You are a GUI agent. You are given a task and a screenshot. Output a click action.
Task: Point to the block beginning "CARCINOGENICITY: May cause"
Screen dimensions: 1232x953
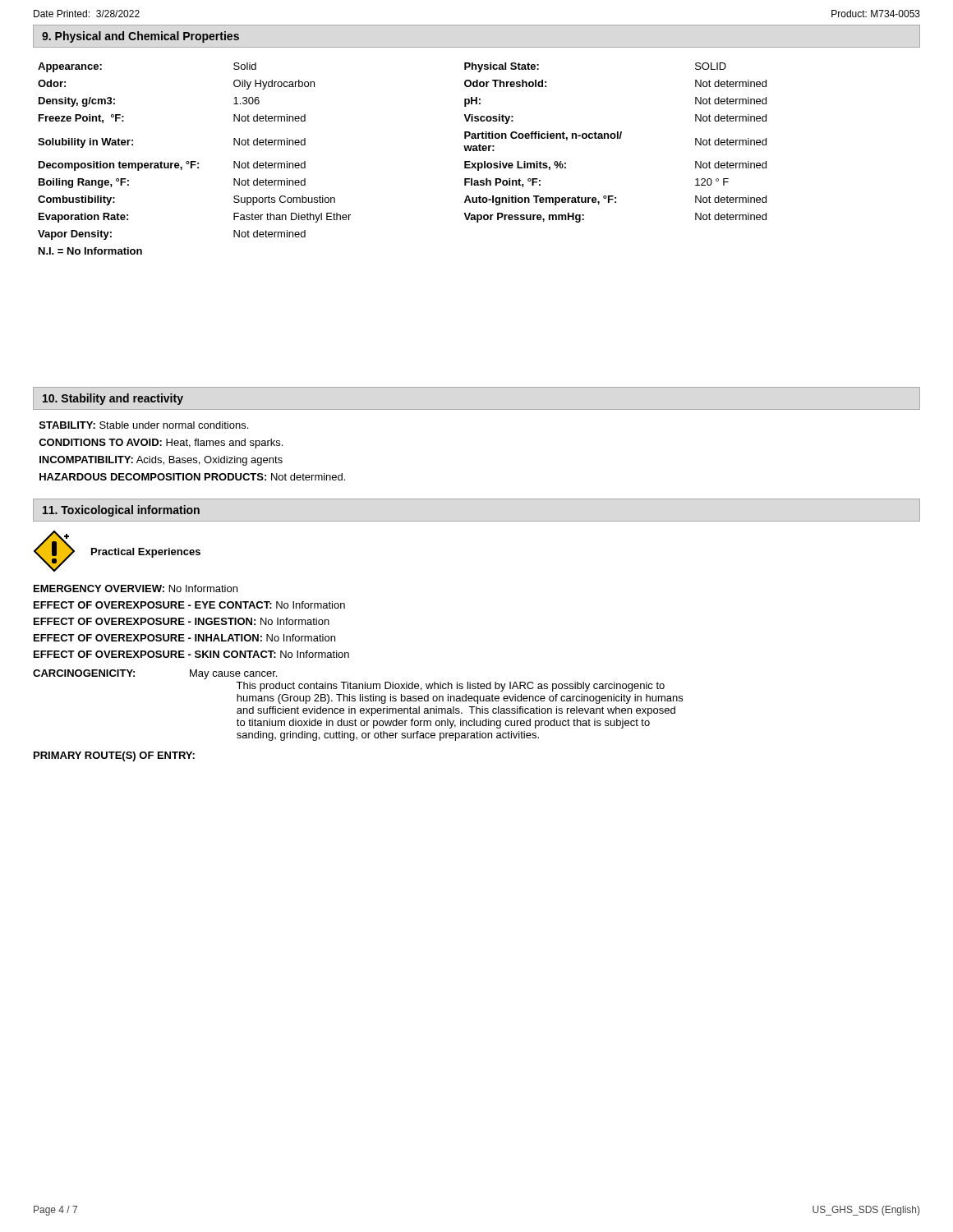tap(476, 704)
